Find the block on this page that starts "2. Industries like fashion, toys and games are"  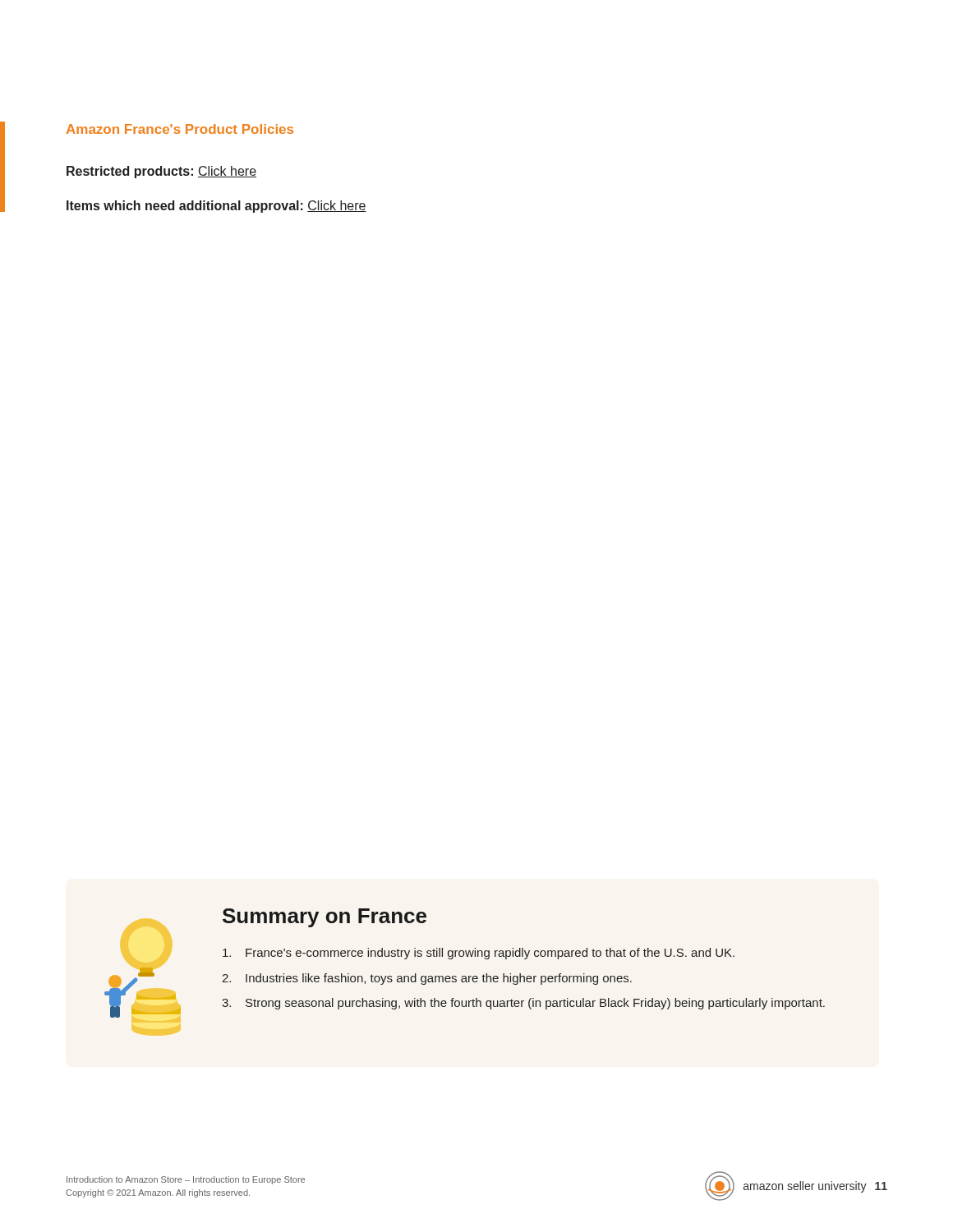point(427,978)
